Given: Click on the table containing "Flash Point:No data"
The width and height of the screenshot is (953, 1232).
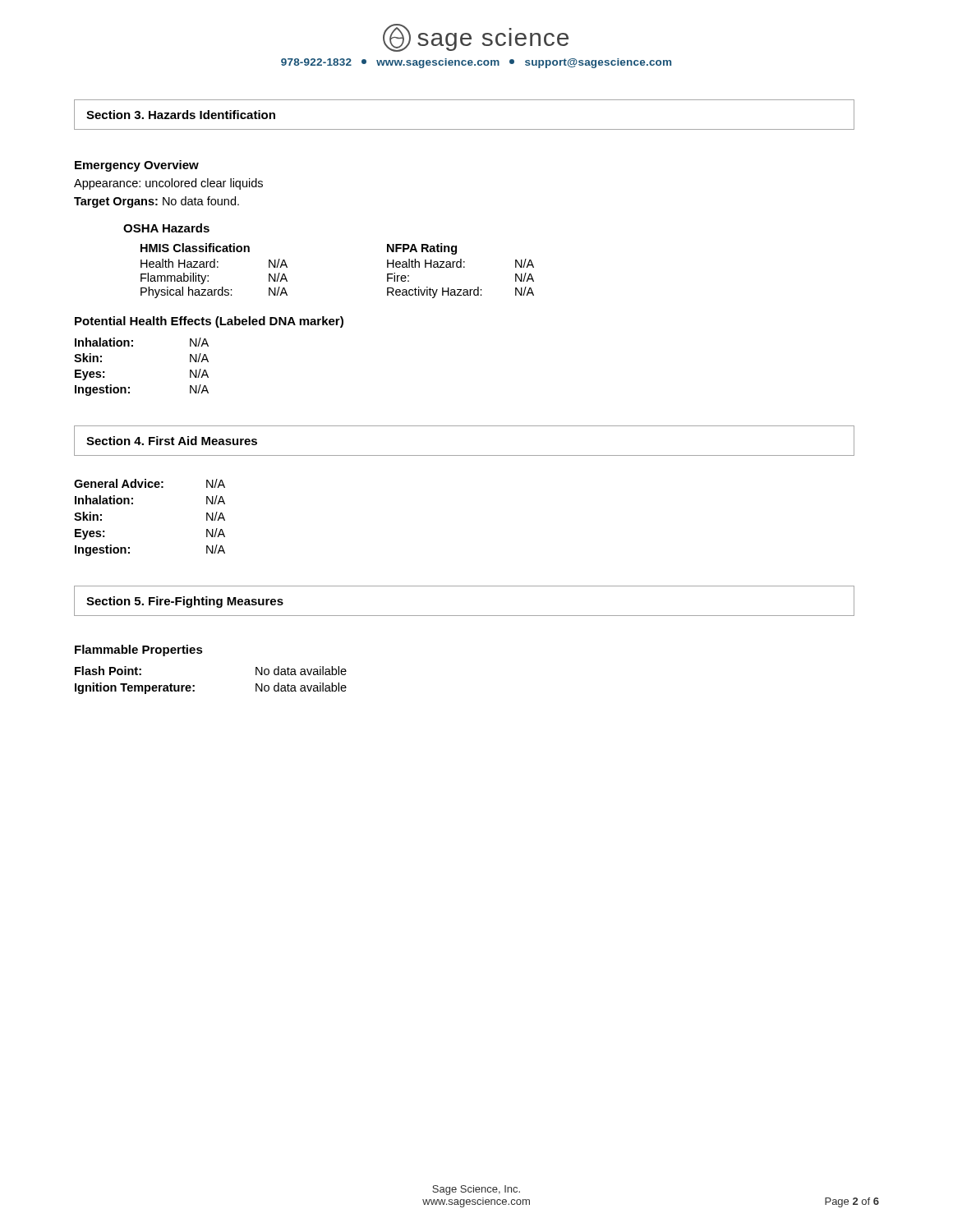Looking at the screenshot, I should tap(476, 679).
